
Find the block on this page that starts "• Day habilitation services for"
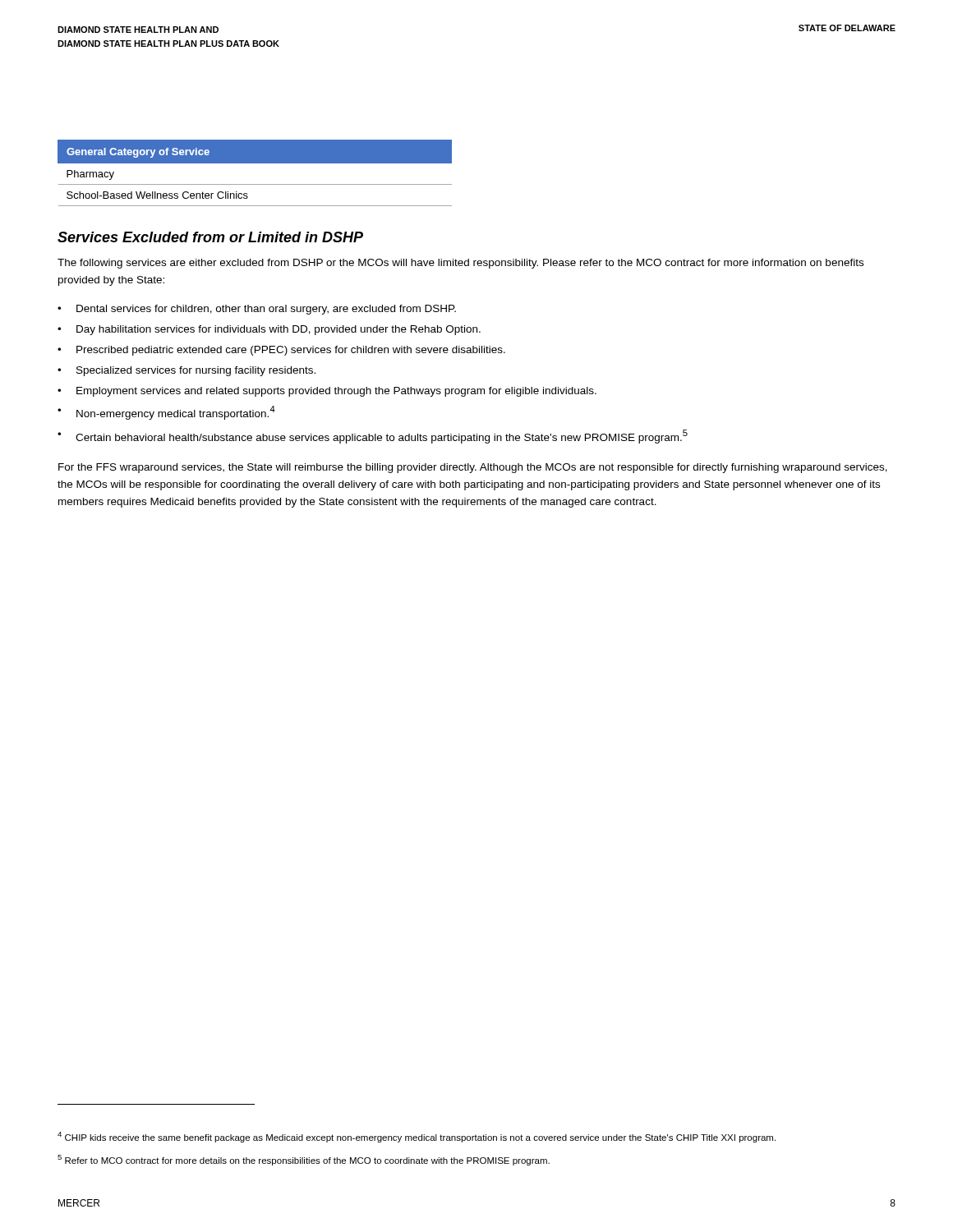[x=476, y=330]
